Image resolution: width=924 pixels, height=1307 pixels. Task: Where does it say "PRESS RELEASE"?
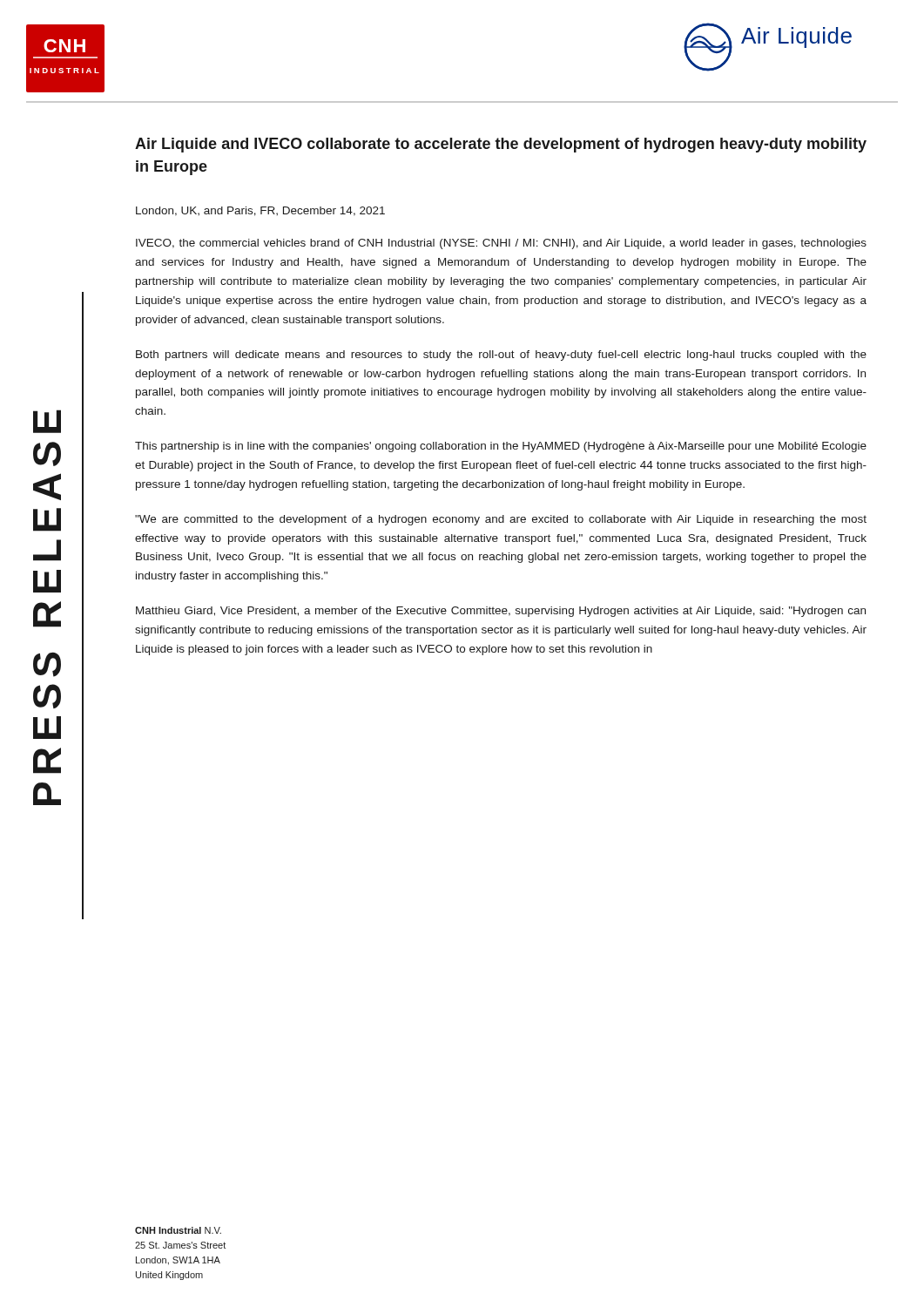(x=47, y=606)
